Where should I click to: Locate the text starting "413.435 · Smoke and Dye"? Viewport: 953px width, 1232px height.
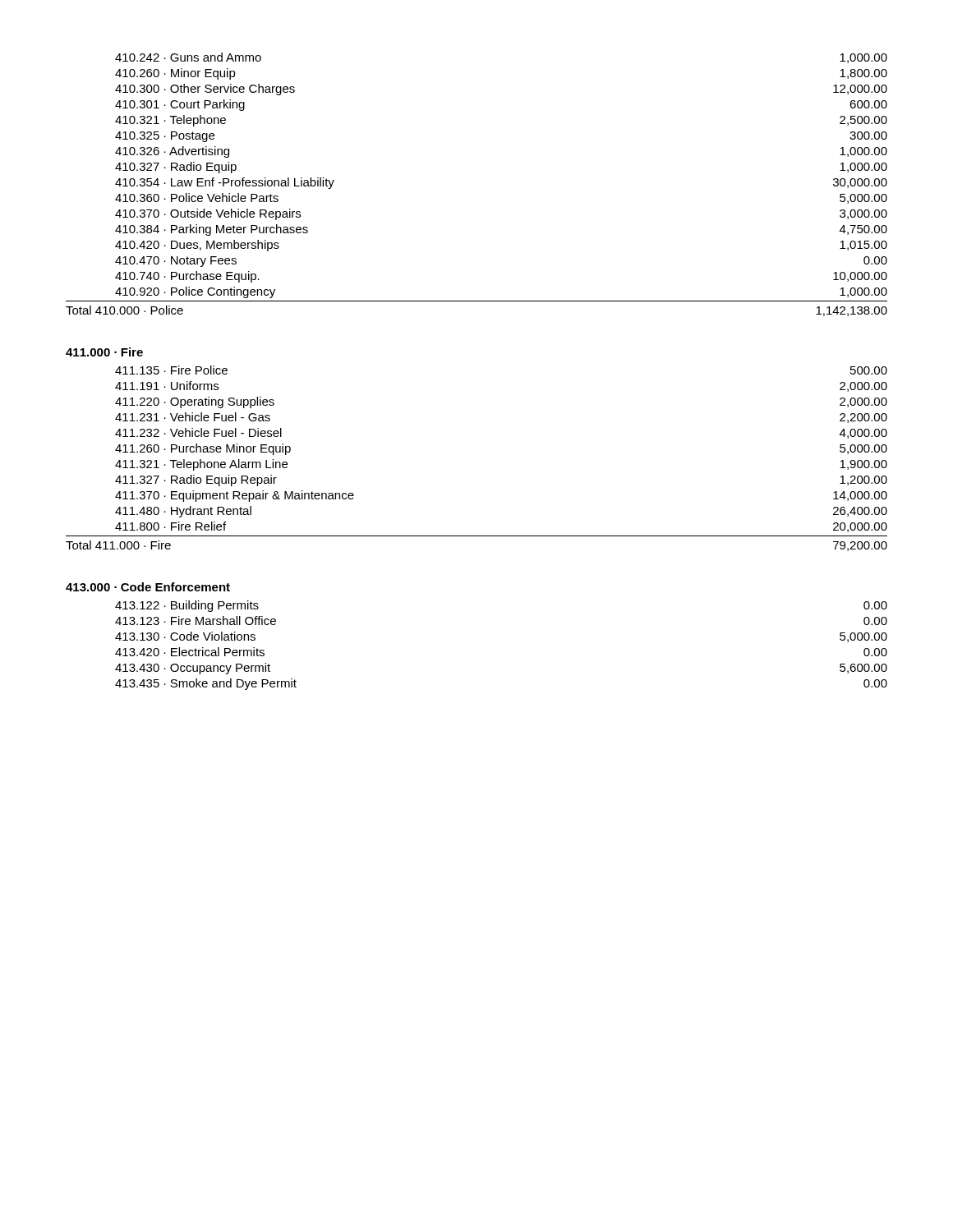coord(202,684)
